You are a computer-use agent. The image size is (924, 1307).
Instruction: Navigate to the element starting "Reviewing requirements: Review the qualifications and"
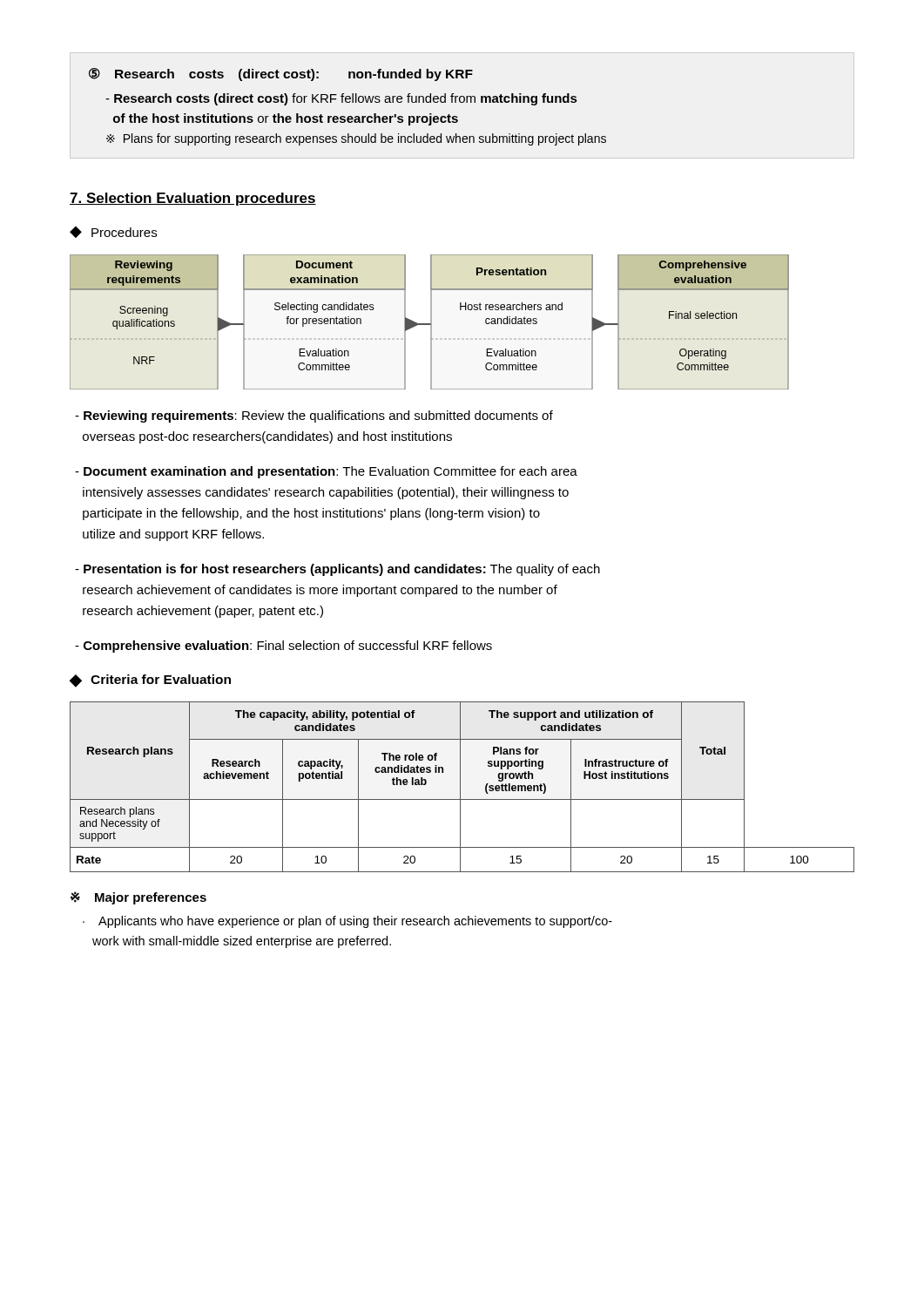[x=465, y=426]
